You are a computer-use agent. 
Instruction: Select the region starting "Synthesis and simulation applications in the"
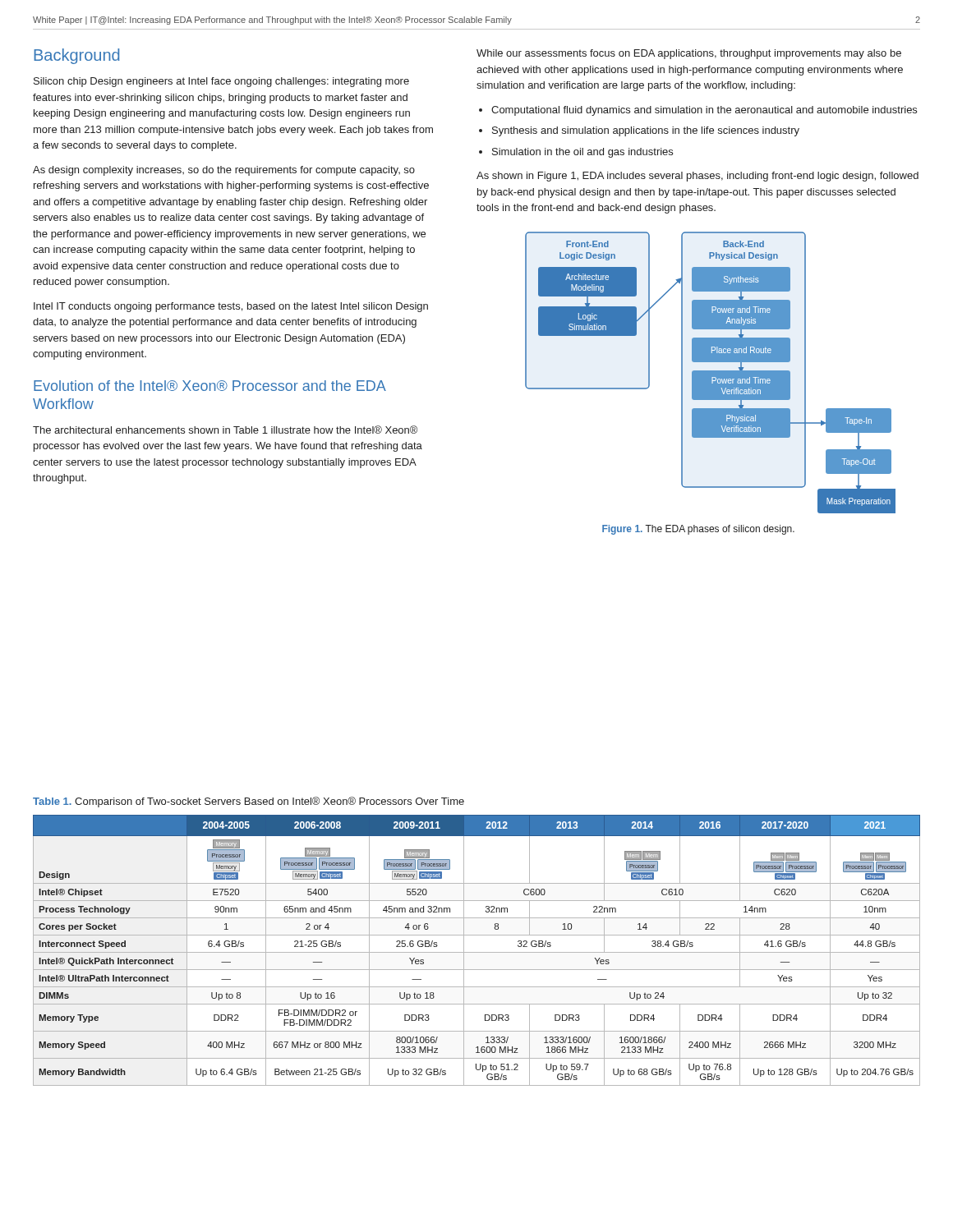pos(645,130)
